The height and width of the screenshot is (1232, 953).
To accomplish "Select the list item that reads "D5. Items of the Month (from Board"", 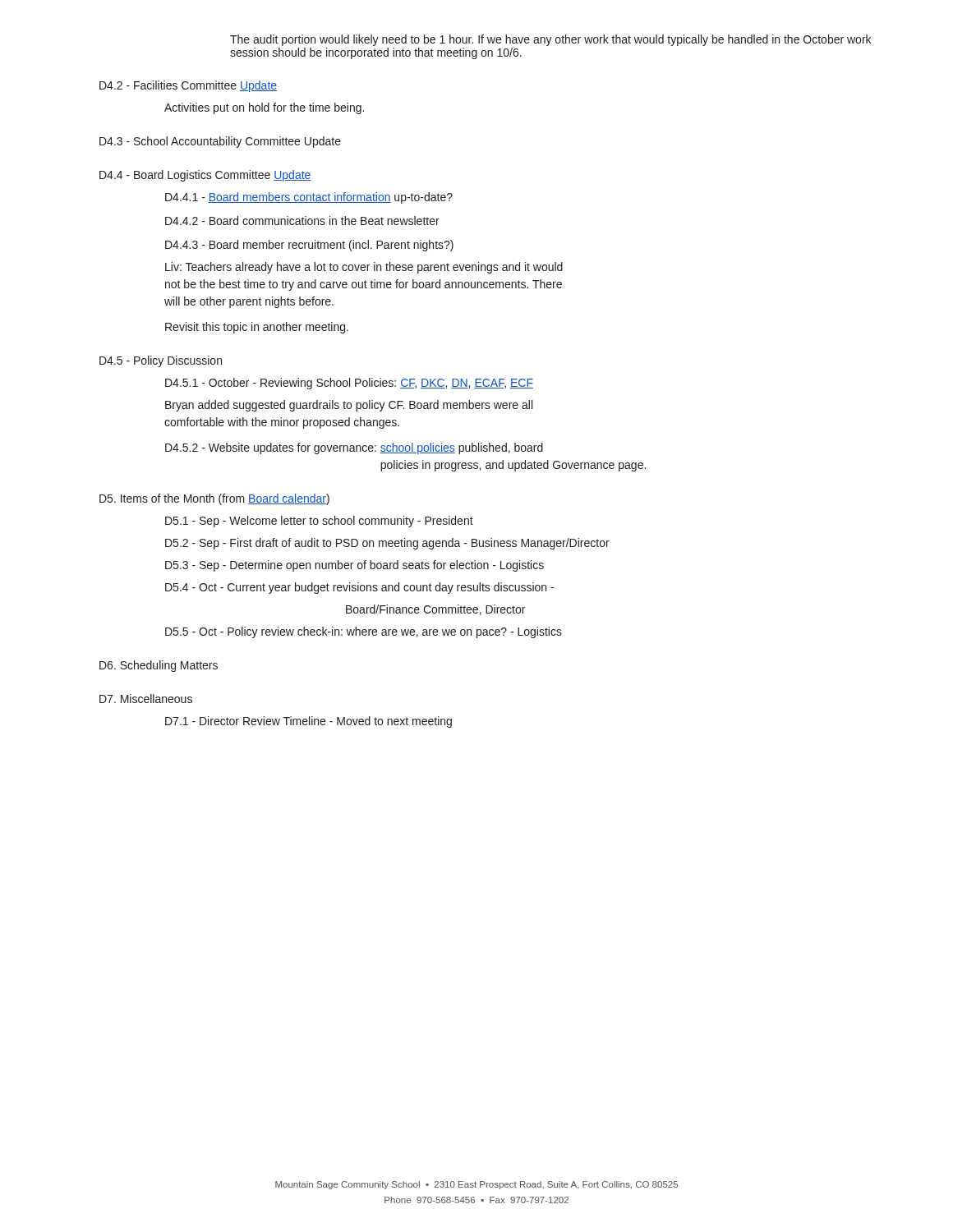I will tap(493, 565).
